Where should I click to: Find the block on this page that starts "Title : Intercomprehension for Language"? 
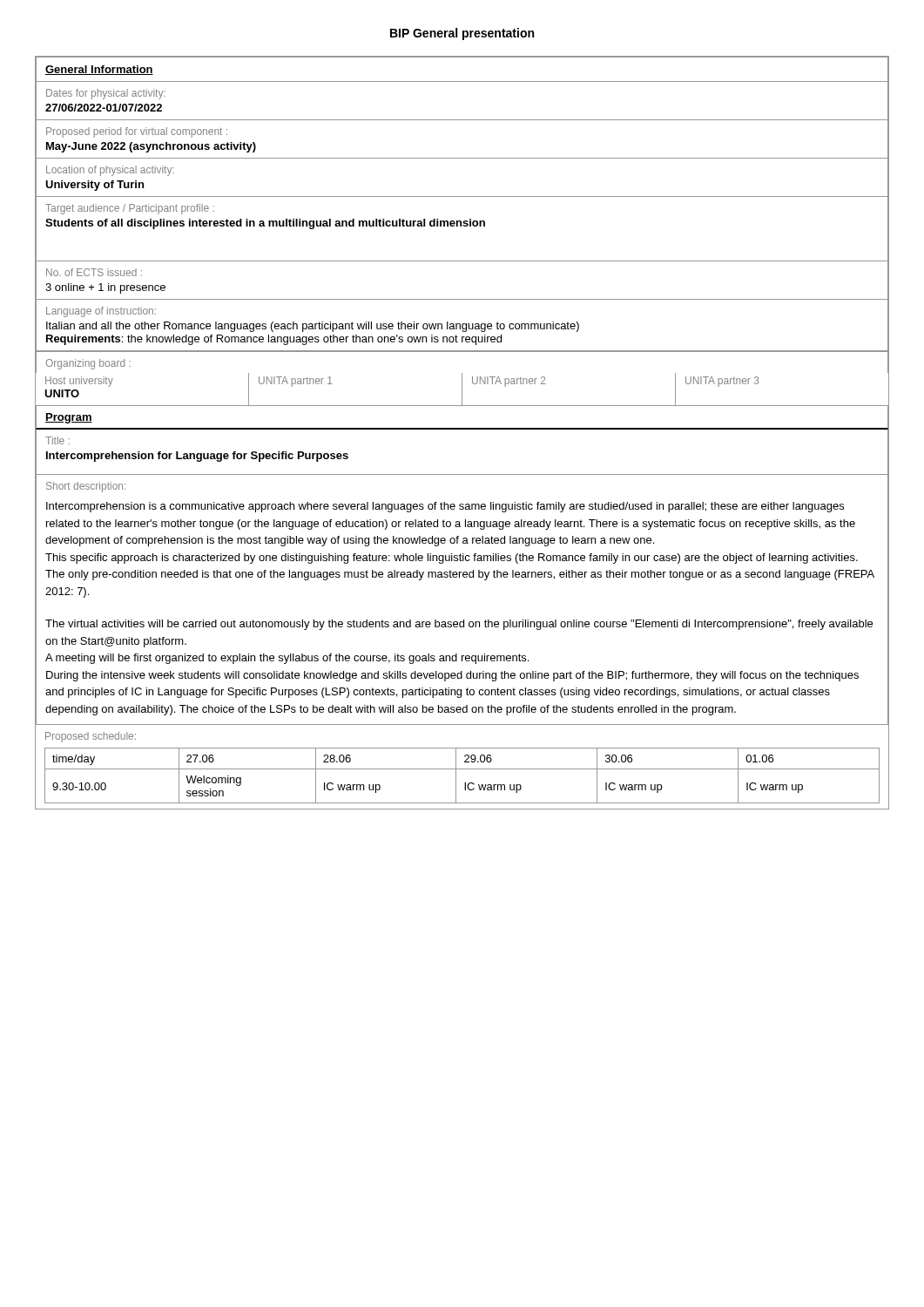(57, 440)
